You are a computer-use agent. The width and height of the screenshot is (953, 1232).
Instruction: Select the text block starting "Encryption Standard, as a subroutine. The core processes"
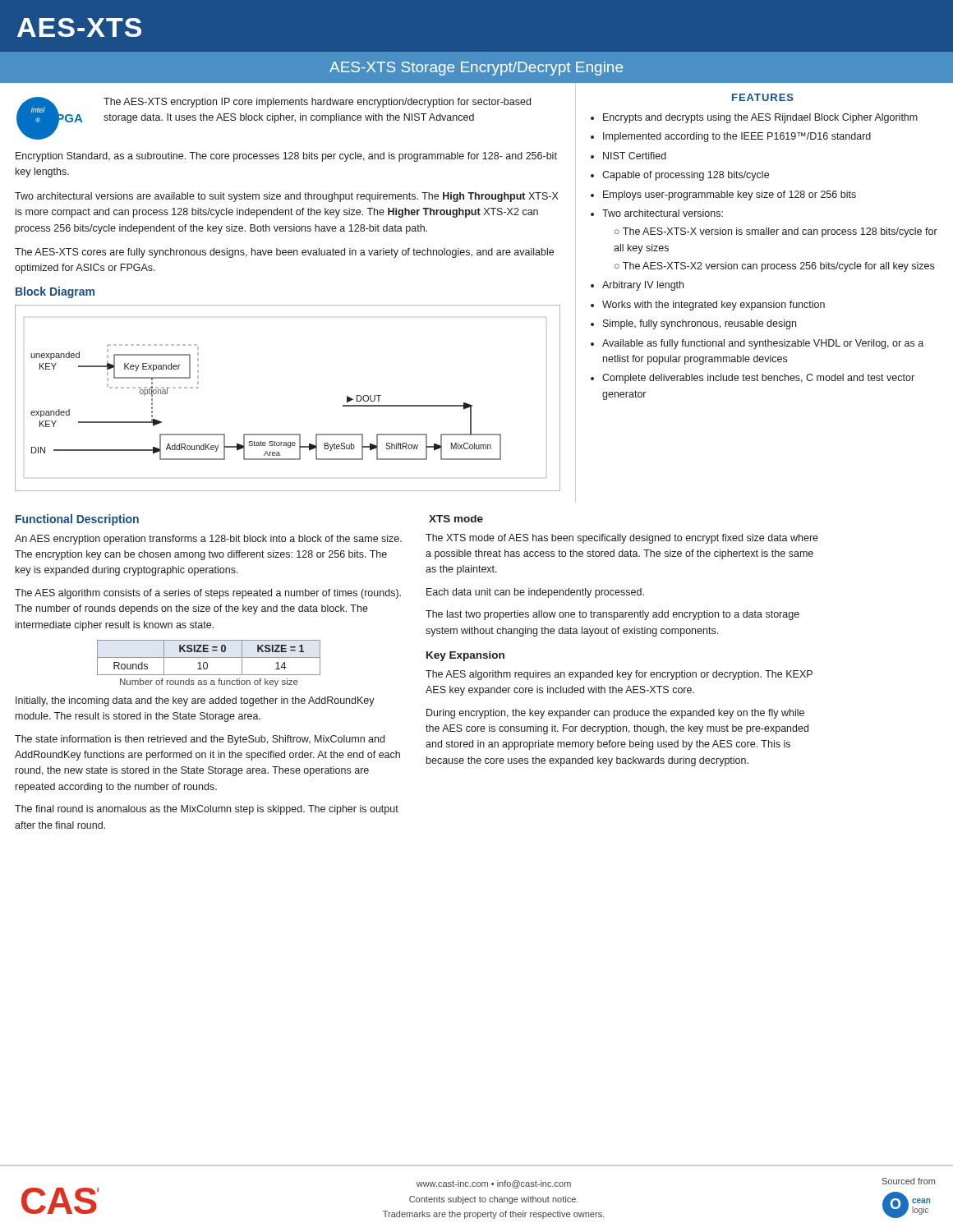[x=286, y=164]
